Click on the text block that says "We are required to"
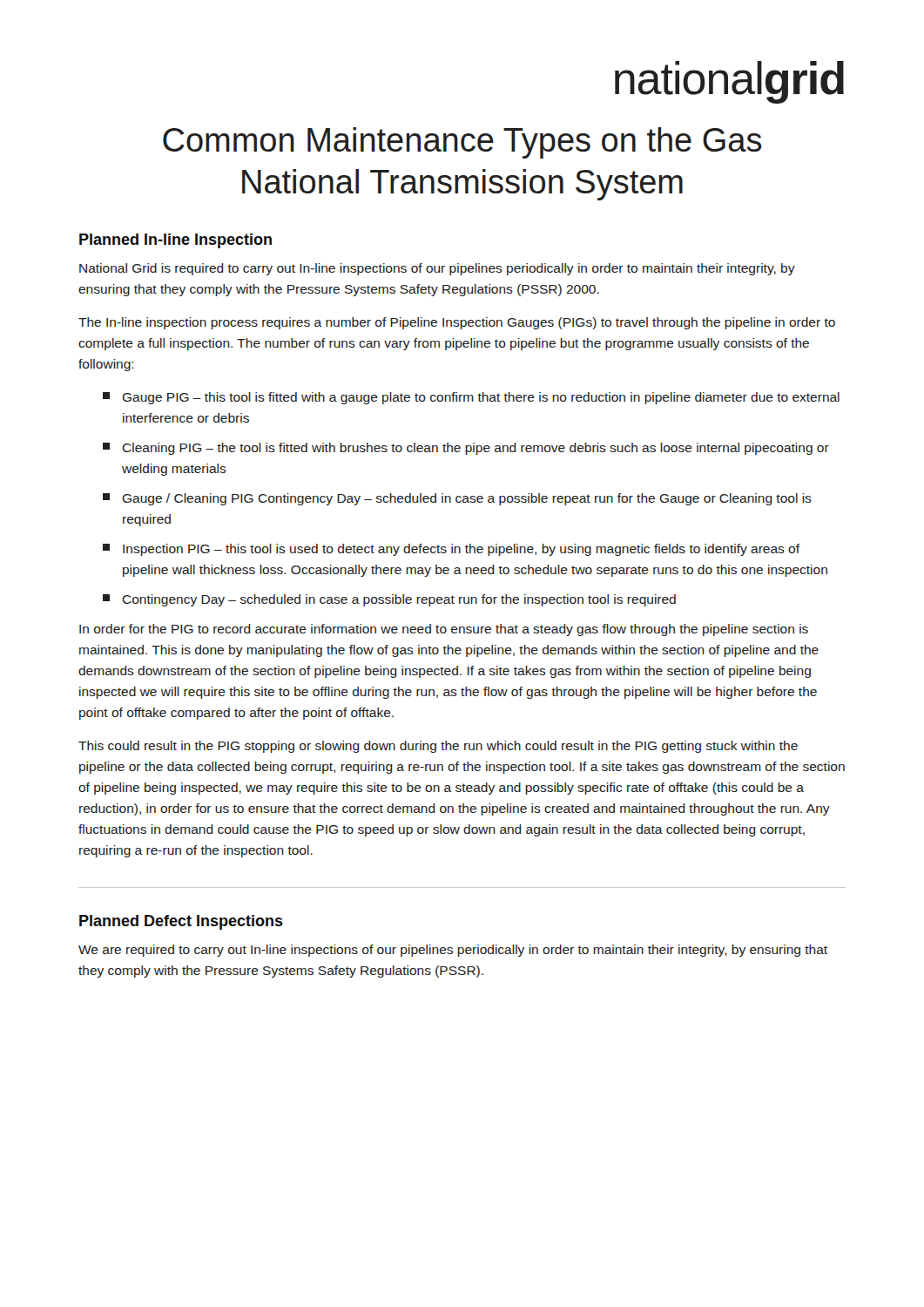The width and height of the screenshot is (924, 1307). tap(453, 960)
